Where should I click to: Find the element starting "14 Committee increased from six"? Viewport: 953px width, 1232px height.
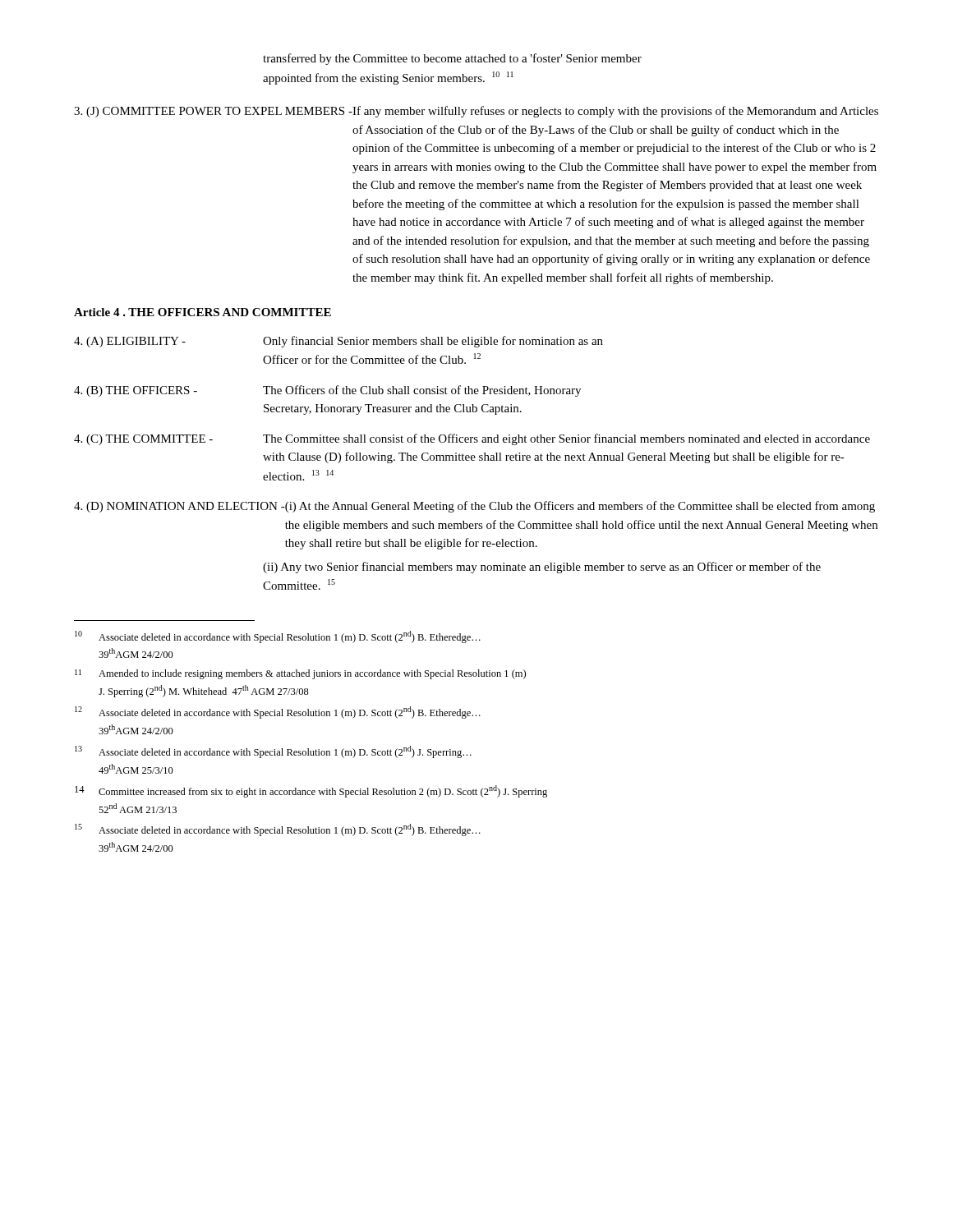tap(476, 800)
